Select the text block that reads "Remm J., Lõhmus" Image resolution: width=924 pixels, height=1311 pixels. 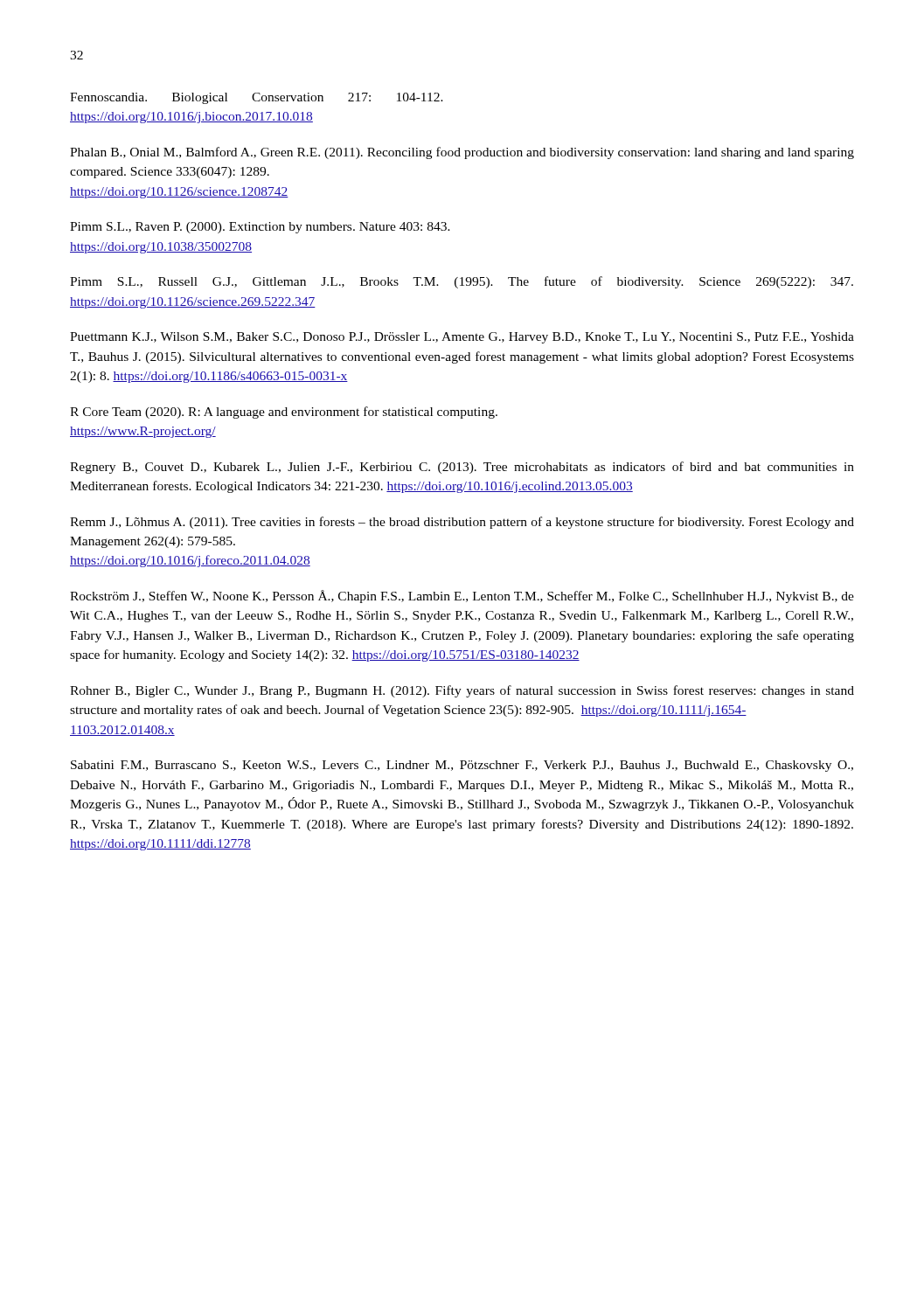462,523
